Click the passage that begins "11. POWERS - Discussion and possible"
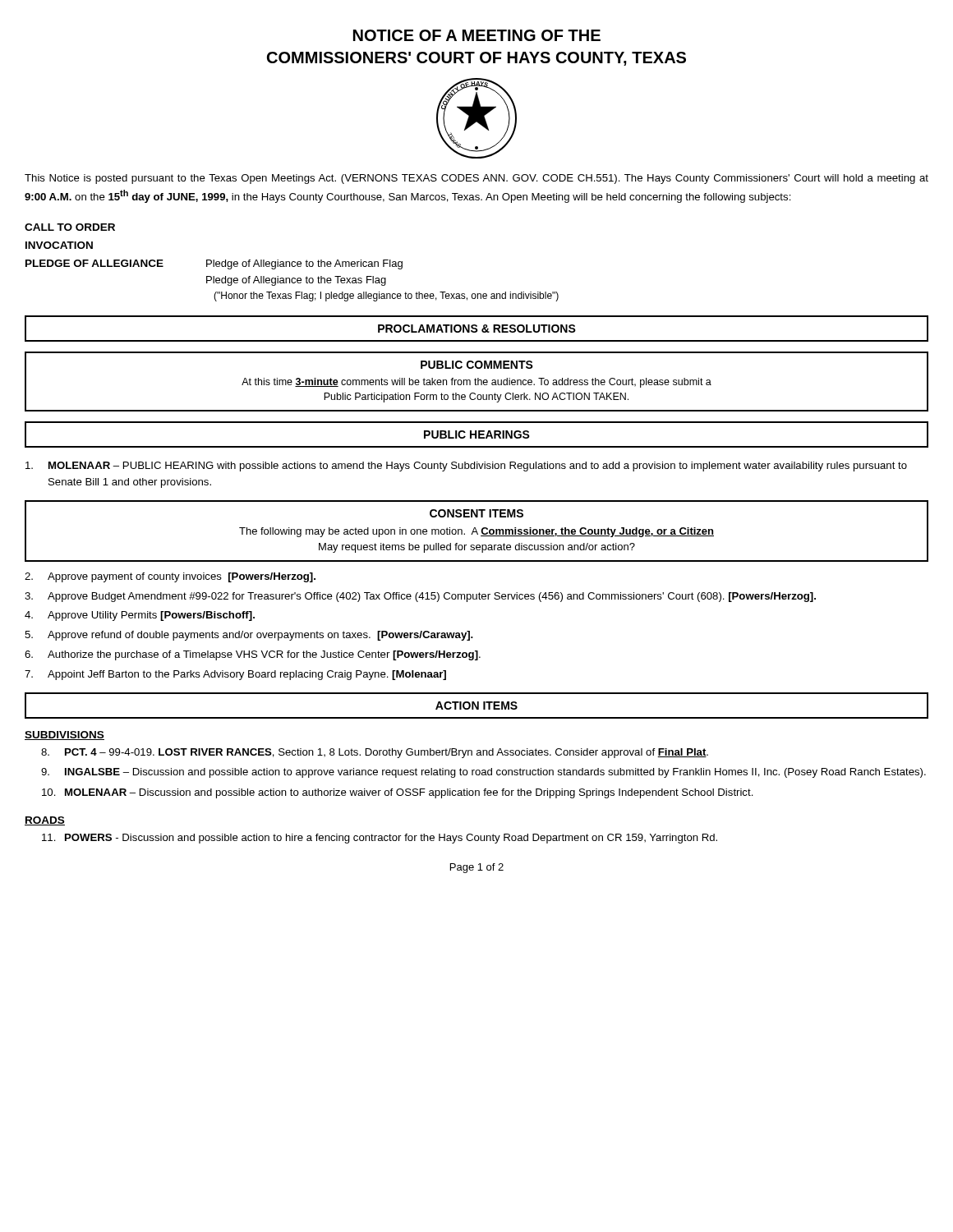Viewport: 953px width, 1232px height. (380, 838)
